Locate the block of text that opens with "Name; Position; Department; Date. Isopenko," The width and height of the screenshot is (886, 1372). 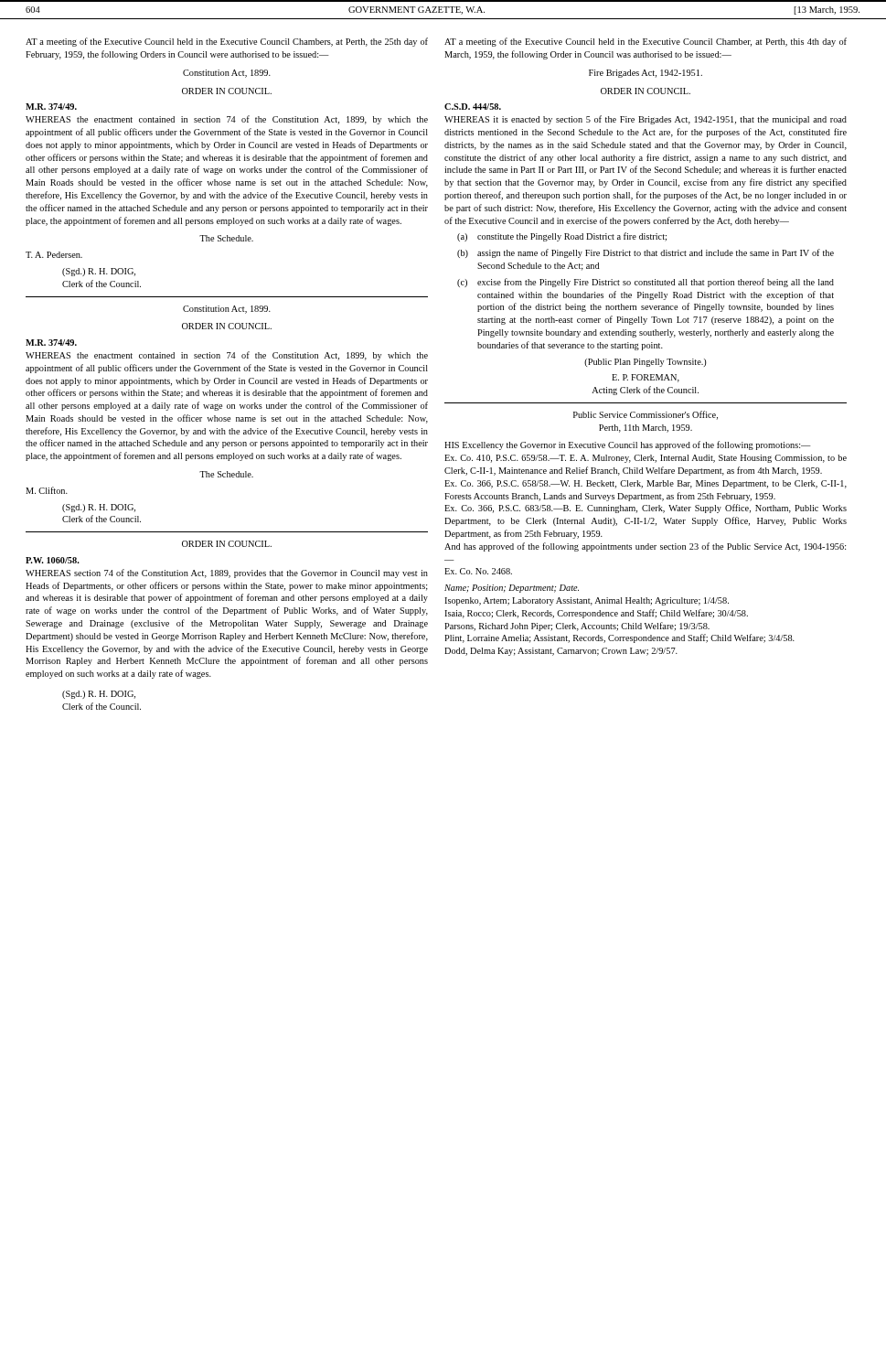click(619, 619)
